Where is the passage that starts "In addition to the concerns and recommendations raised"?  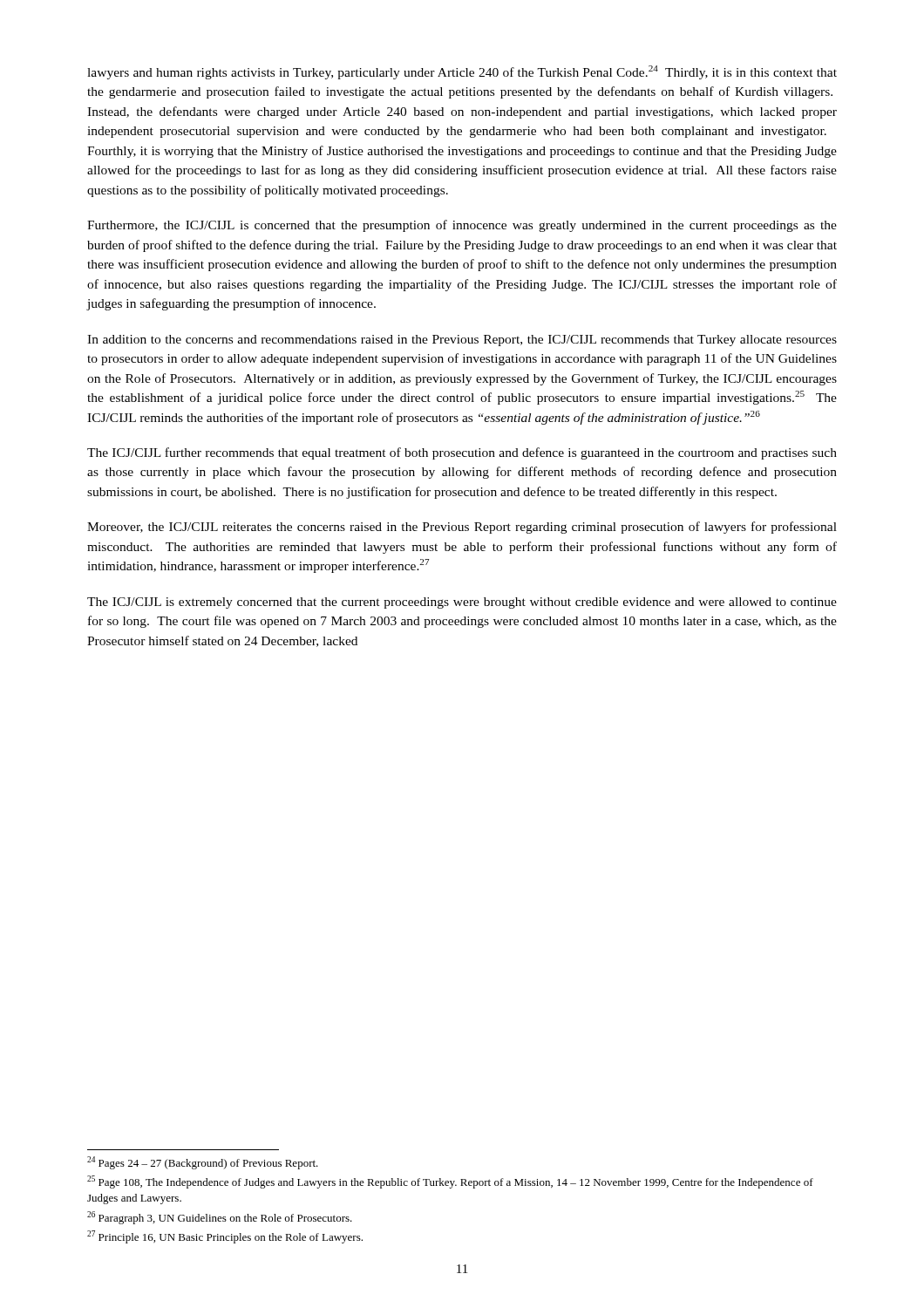click(462, 378)
